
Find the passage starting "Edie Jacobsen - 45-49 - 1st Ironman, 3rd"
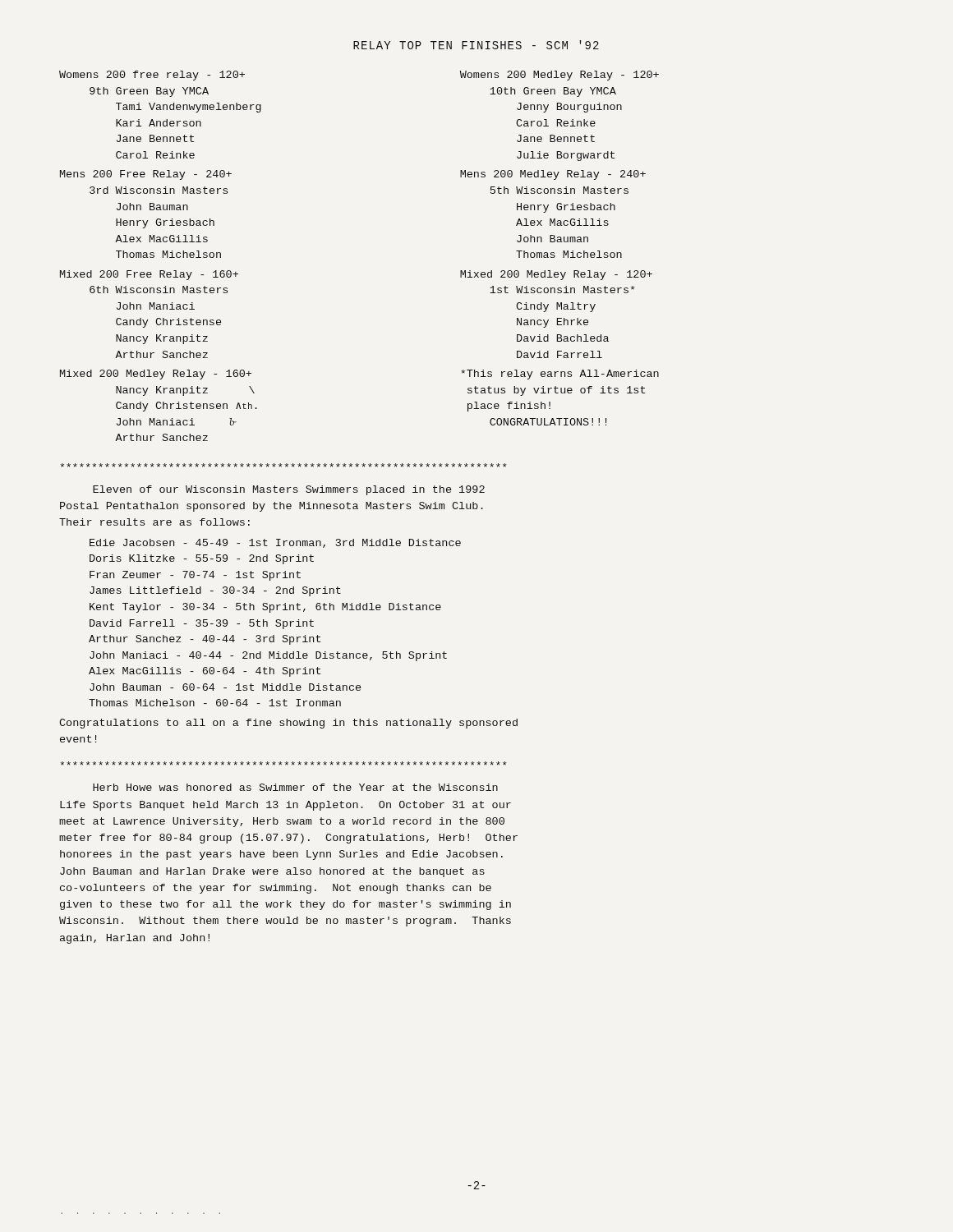tap(275, 543)
